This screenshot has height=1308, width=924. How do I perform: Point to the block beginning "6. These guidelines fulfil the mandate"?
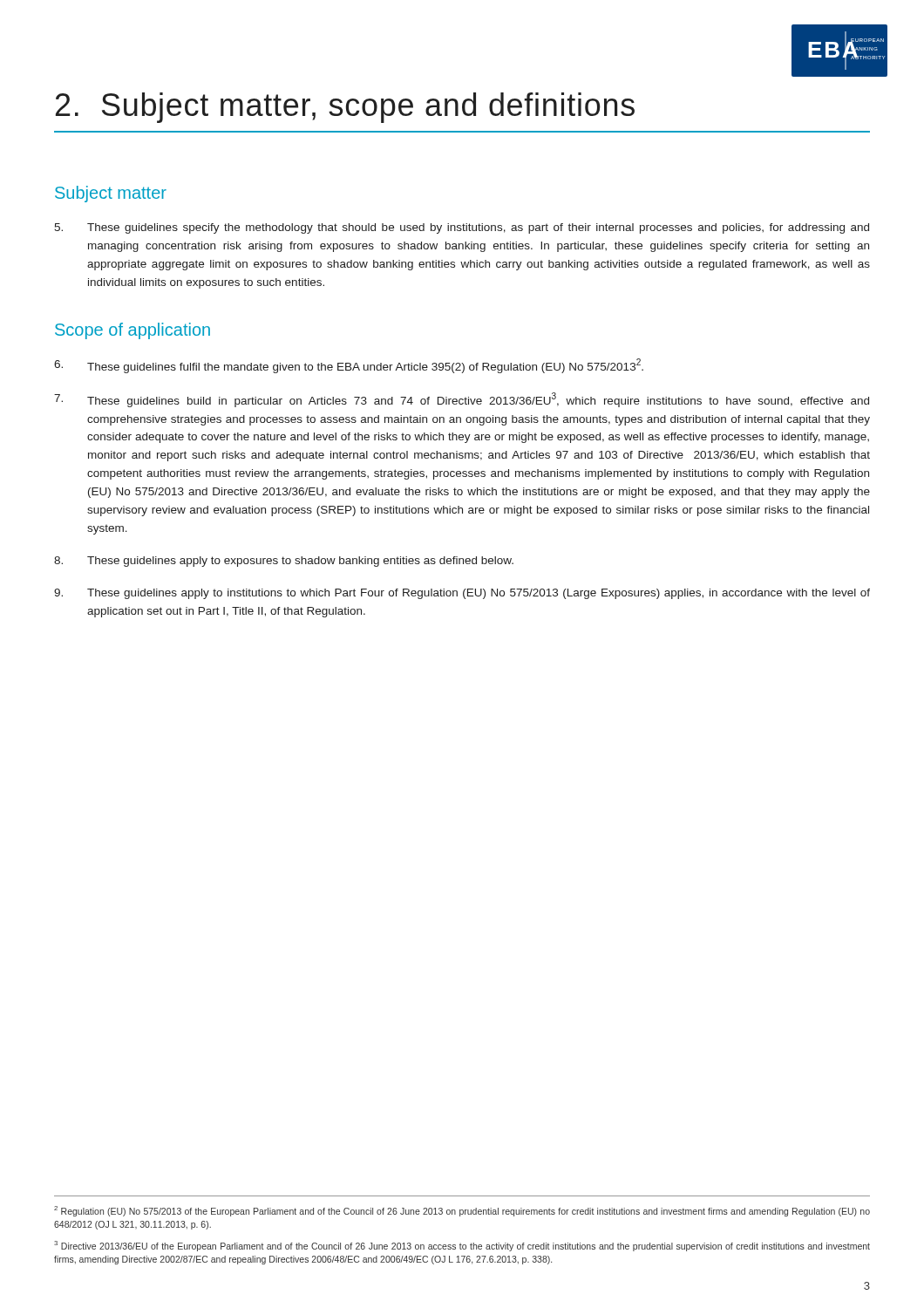[462, 366]
